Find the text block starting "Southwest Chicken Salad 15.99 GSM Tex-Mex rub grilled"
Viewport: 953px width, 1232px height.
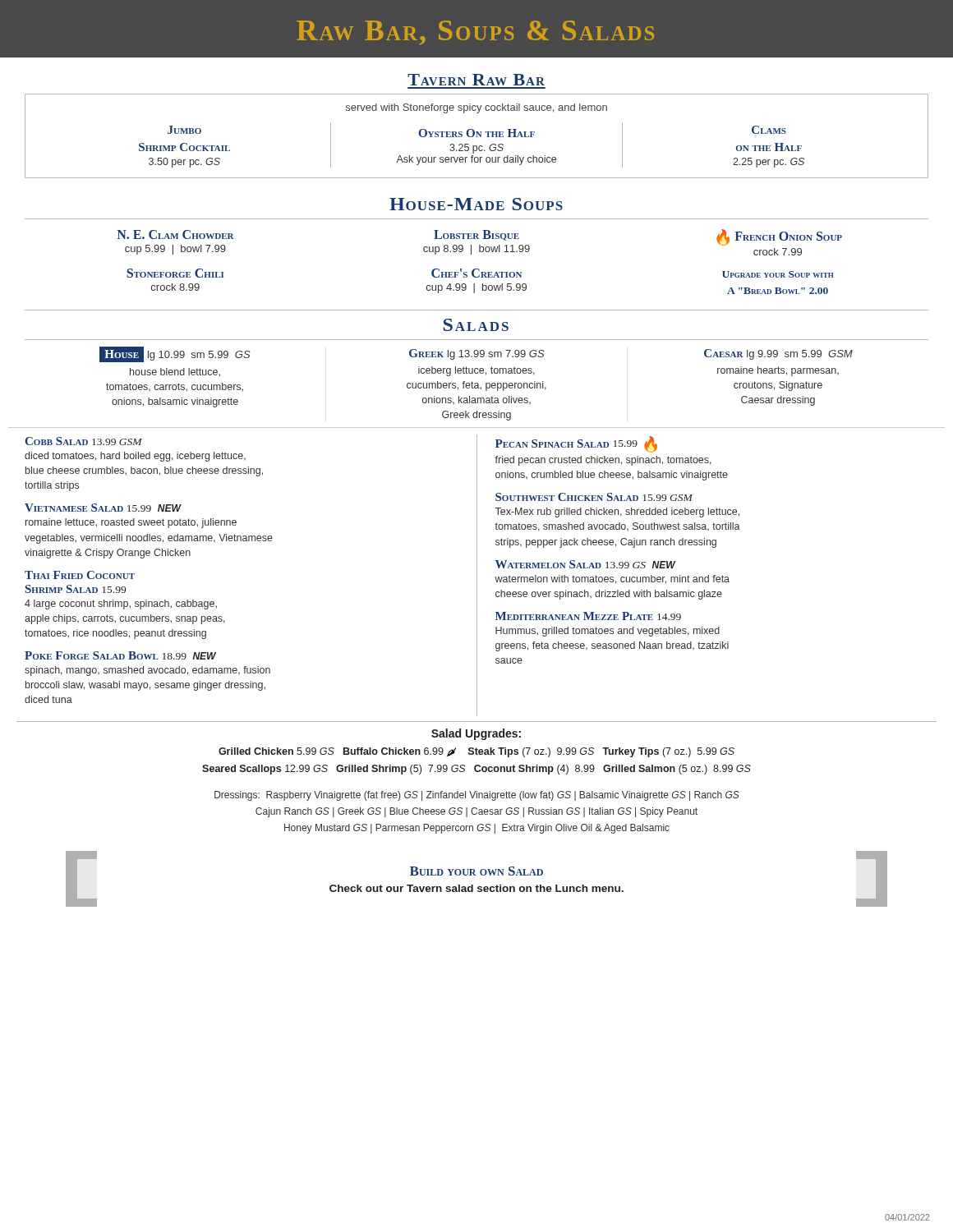click(712, 520)
